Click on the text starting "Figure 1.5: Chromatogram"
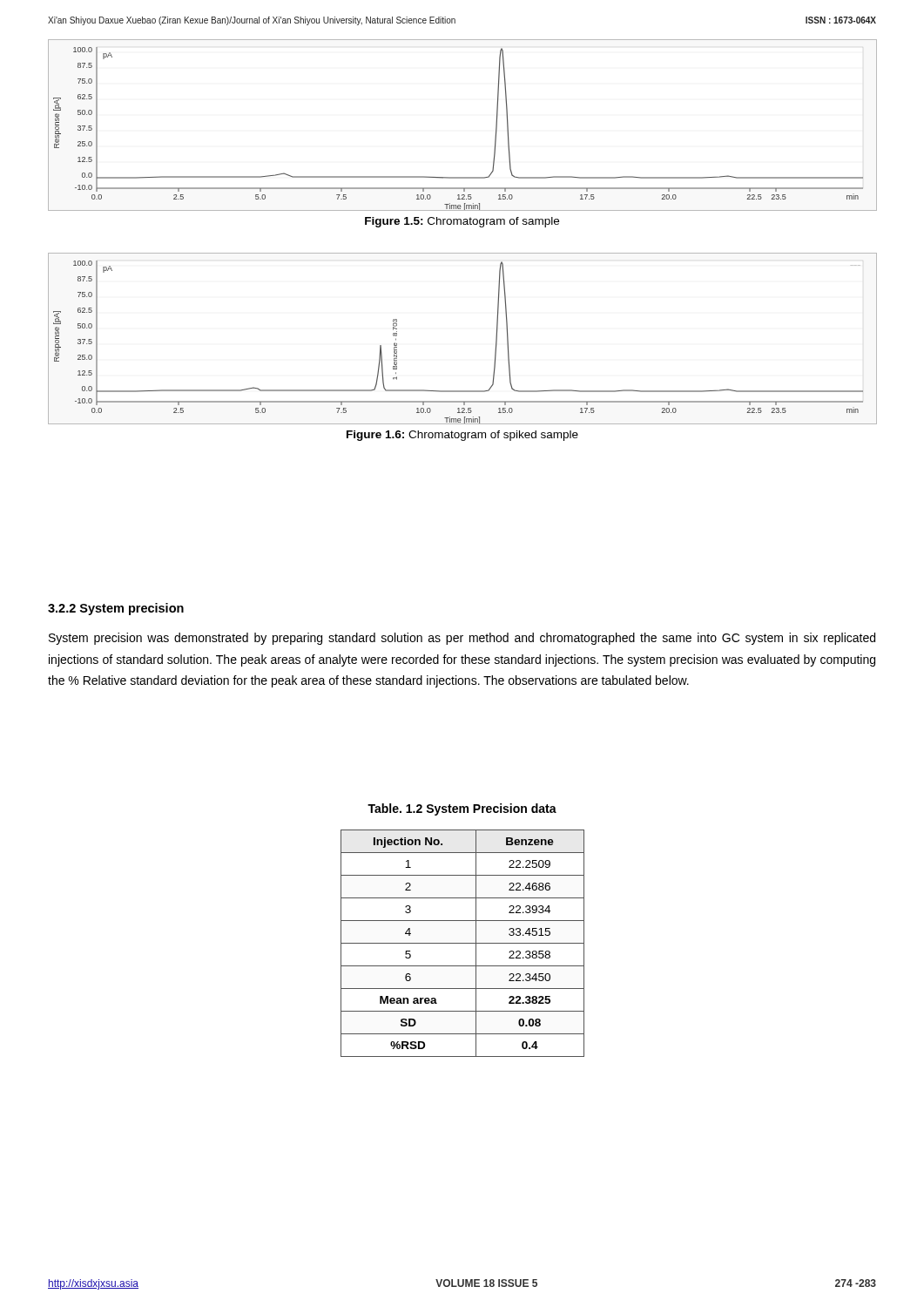924x1307 pixels. pos(462,221)
